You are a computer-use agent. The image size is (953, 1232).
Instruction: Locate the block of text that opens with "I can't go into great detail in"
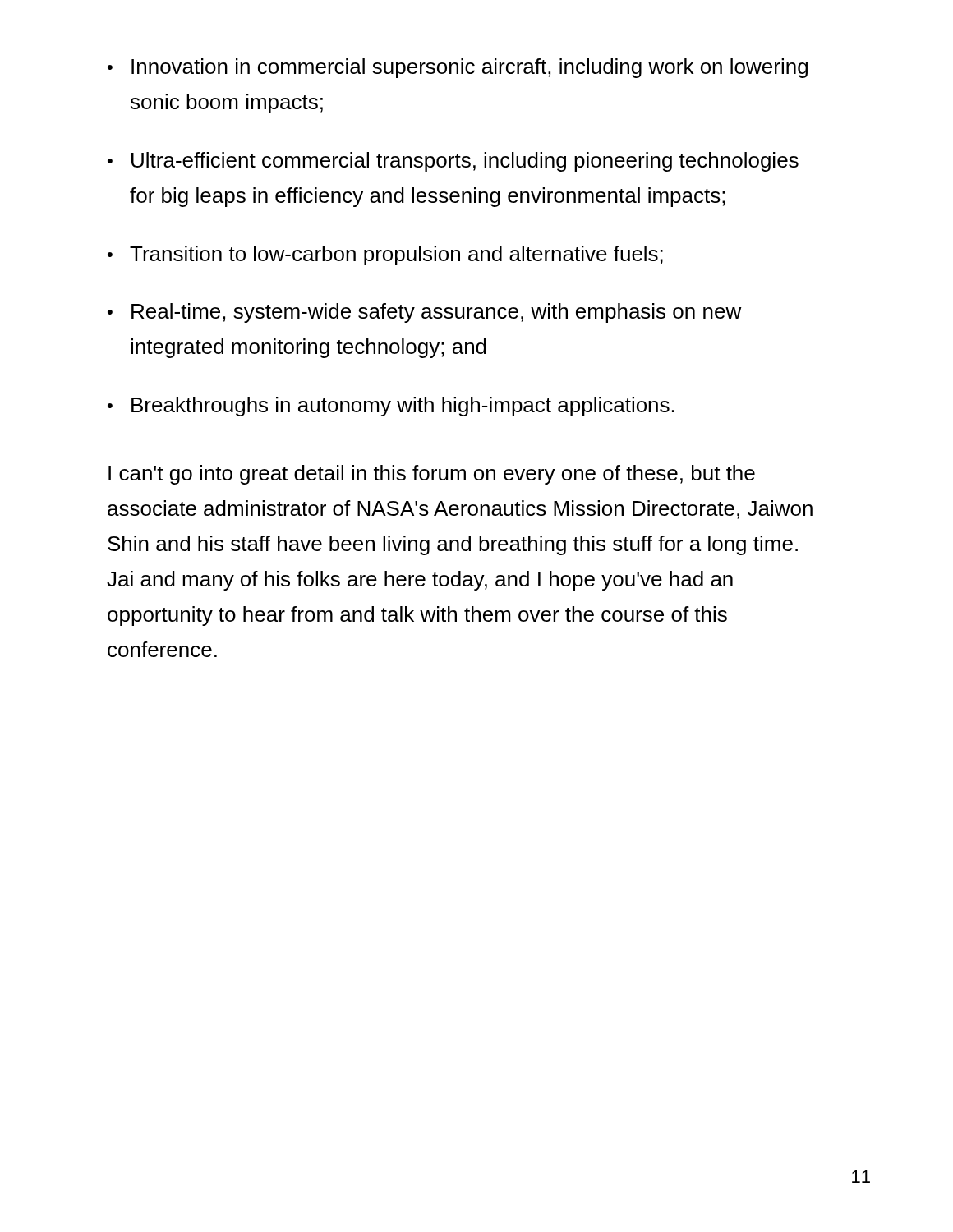(x=464, y=562)
